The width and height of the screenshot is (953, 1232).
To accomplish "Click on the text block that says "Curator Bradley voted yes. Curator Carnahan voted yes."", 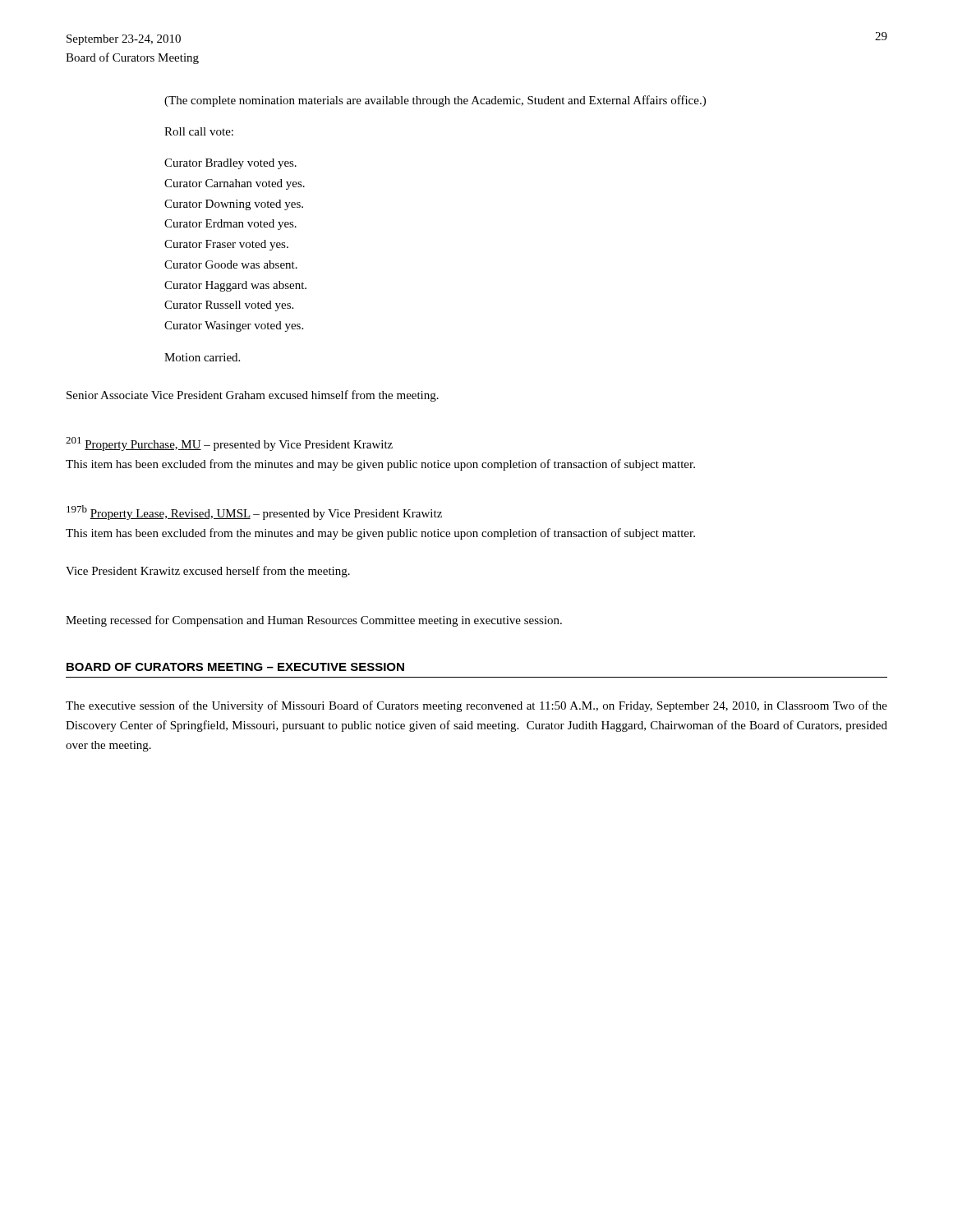I will [236, 244].
